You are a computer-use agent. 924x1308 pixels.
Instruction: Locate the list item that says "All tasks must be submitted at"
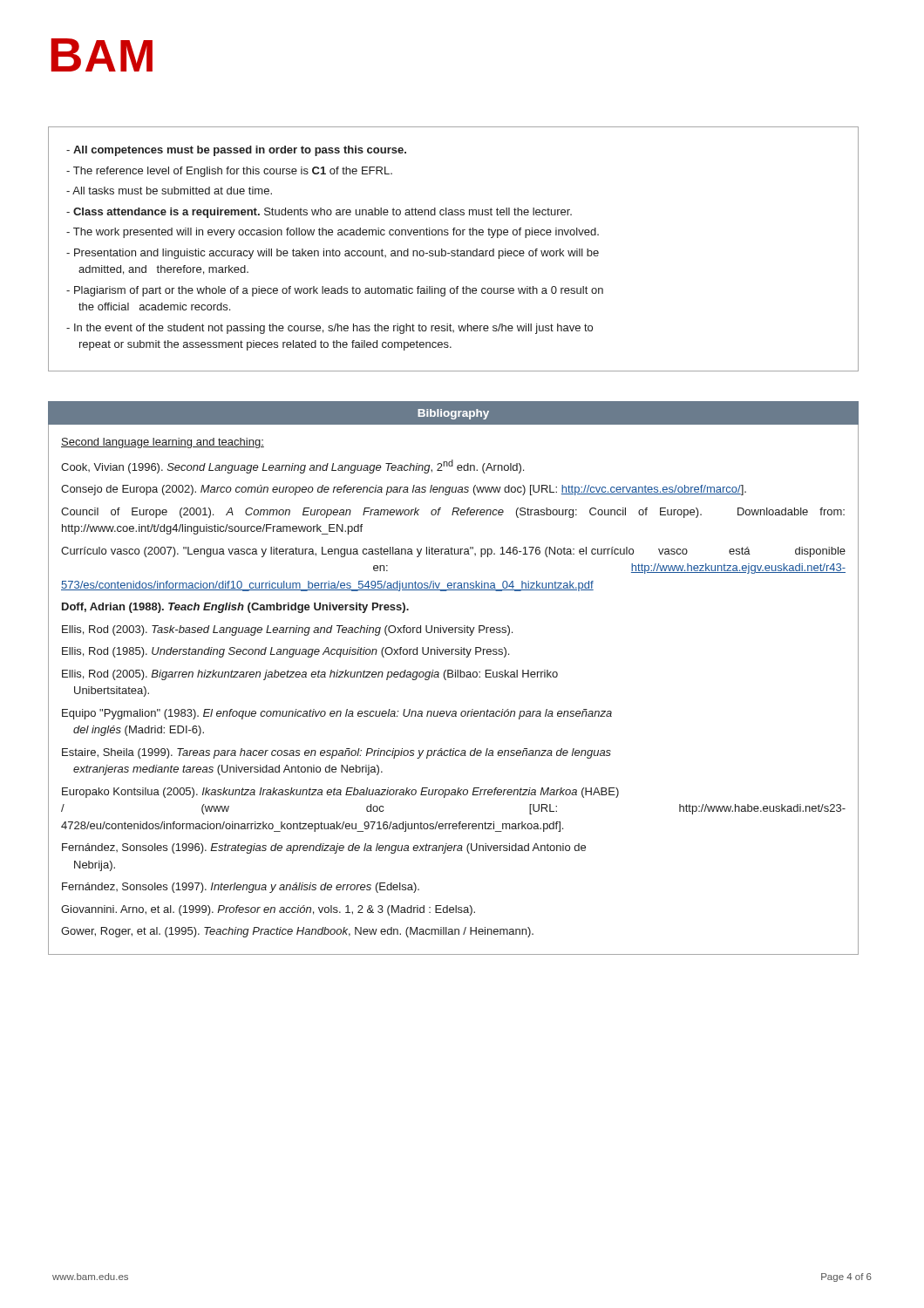point(170,191)
